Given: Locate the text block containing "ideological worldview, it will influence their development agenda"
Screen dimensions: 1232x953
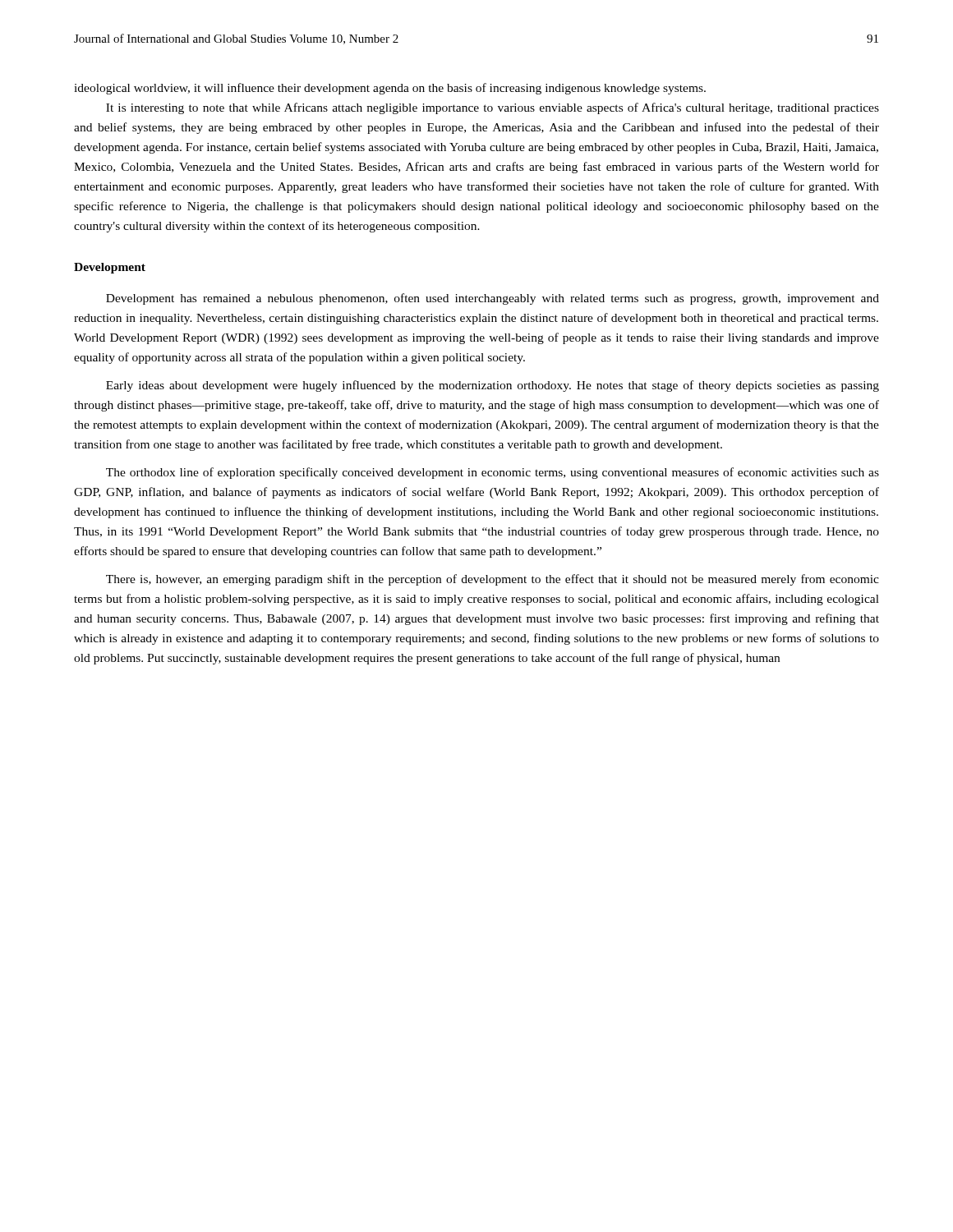Looking at the screenshot, I should pyautogui.click(x=476, y=88).
